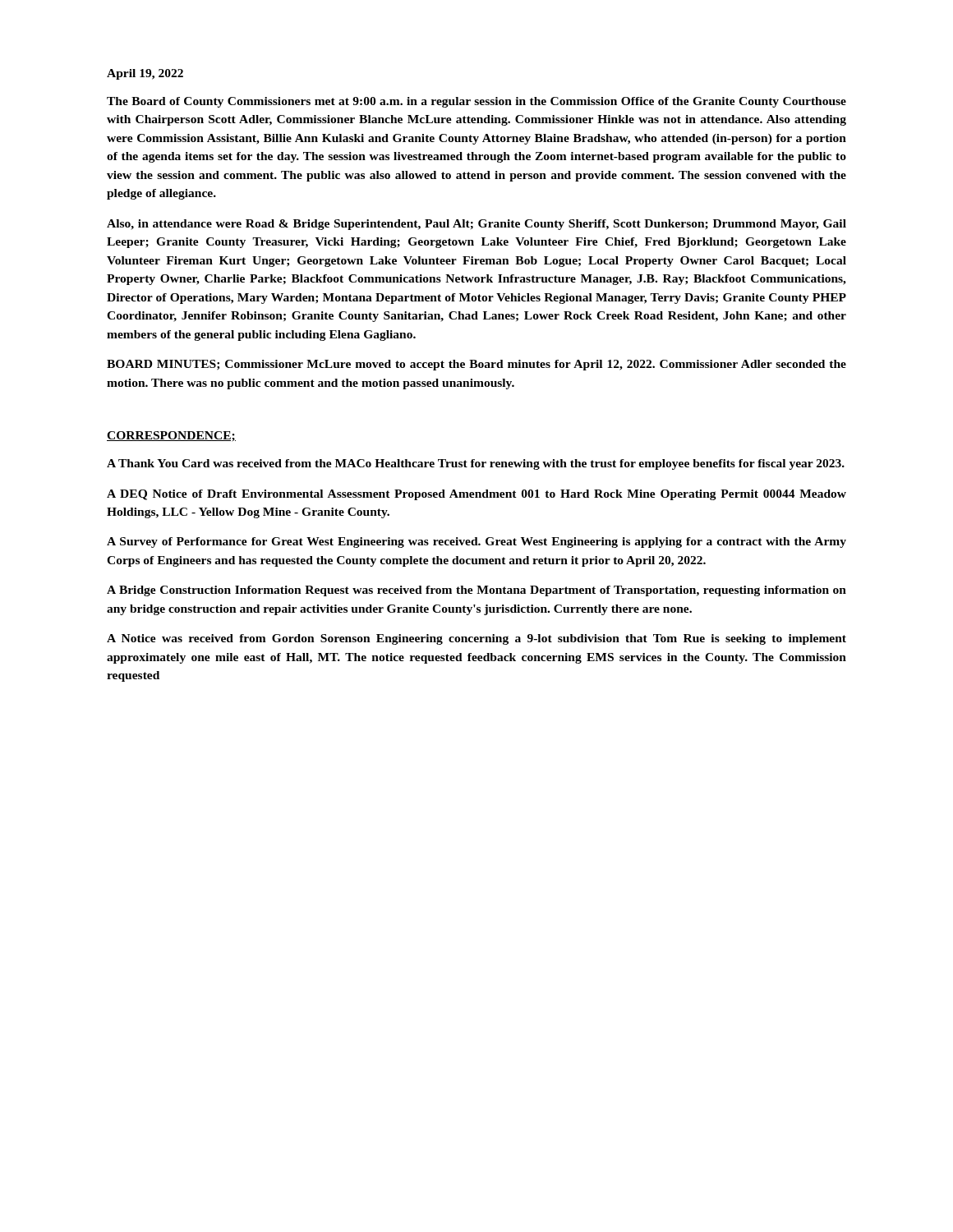Locate the text starting "A Thank You Card was received"
953x1232 pixels.
pyautogui.click(x=476, y=463)
